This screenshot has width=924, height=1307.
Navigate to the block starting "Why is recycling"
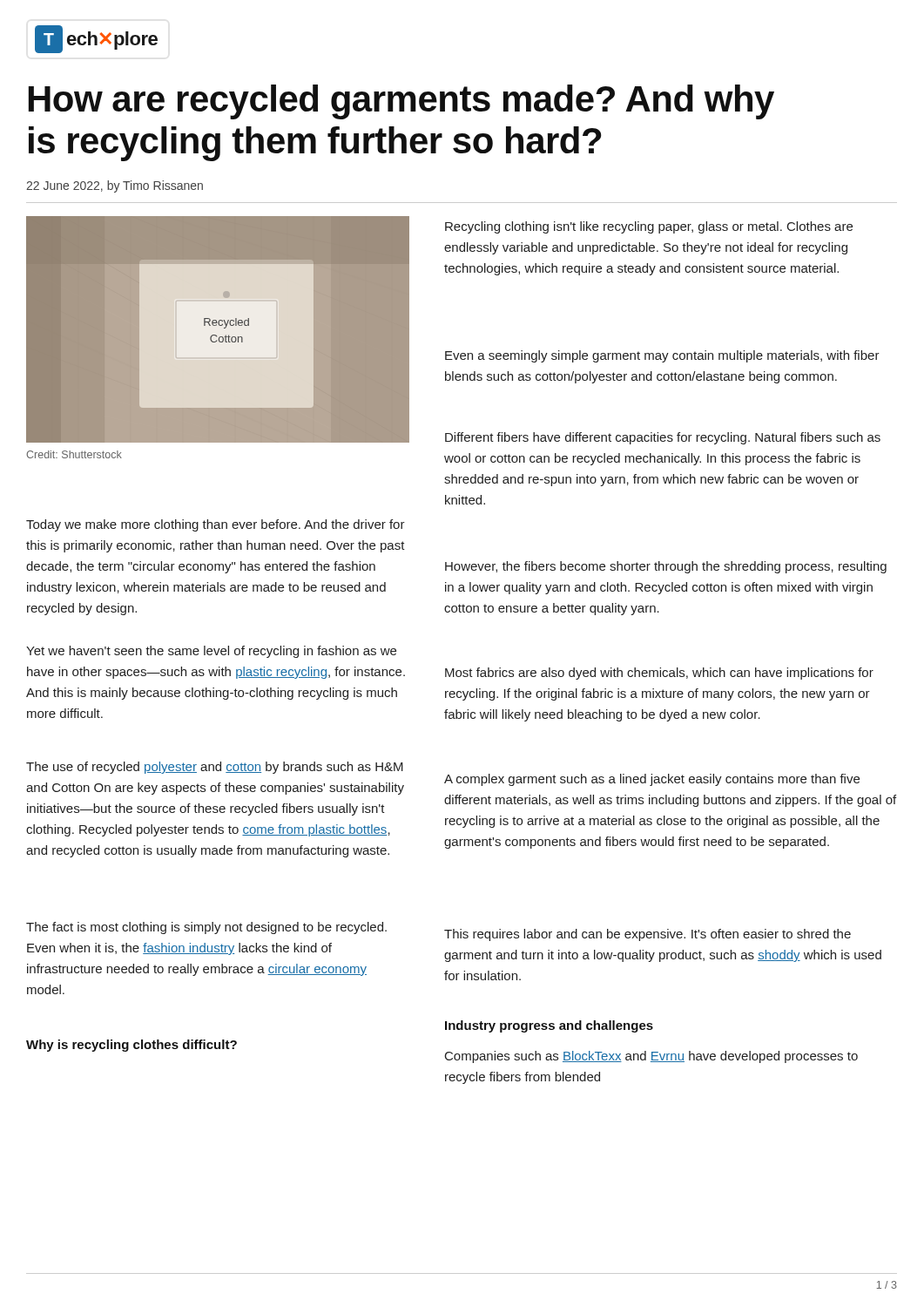point(132,1044)
